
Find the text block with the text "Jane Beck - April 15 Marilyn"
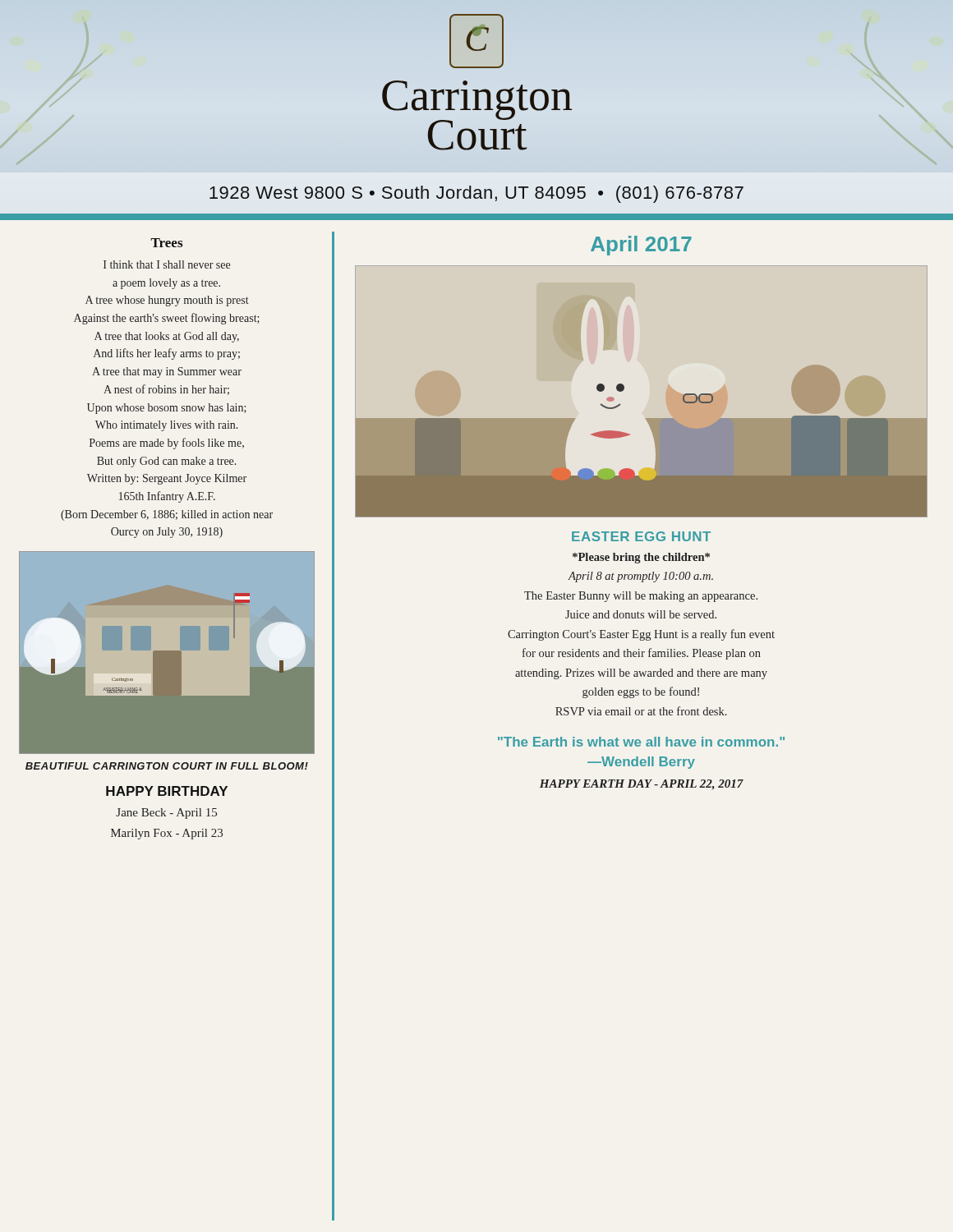point(167,822)
